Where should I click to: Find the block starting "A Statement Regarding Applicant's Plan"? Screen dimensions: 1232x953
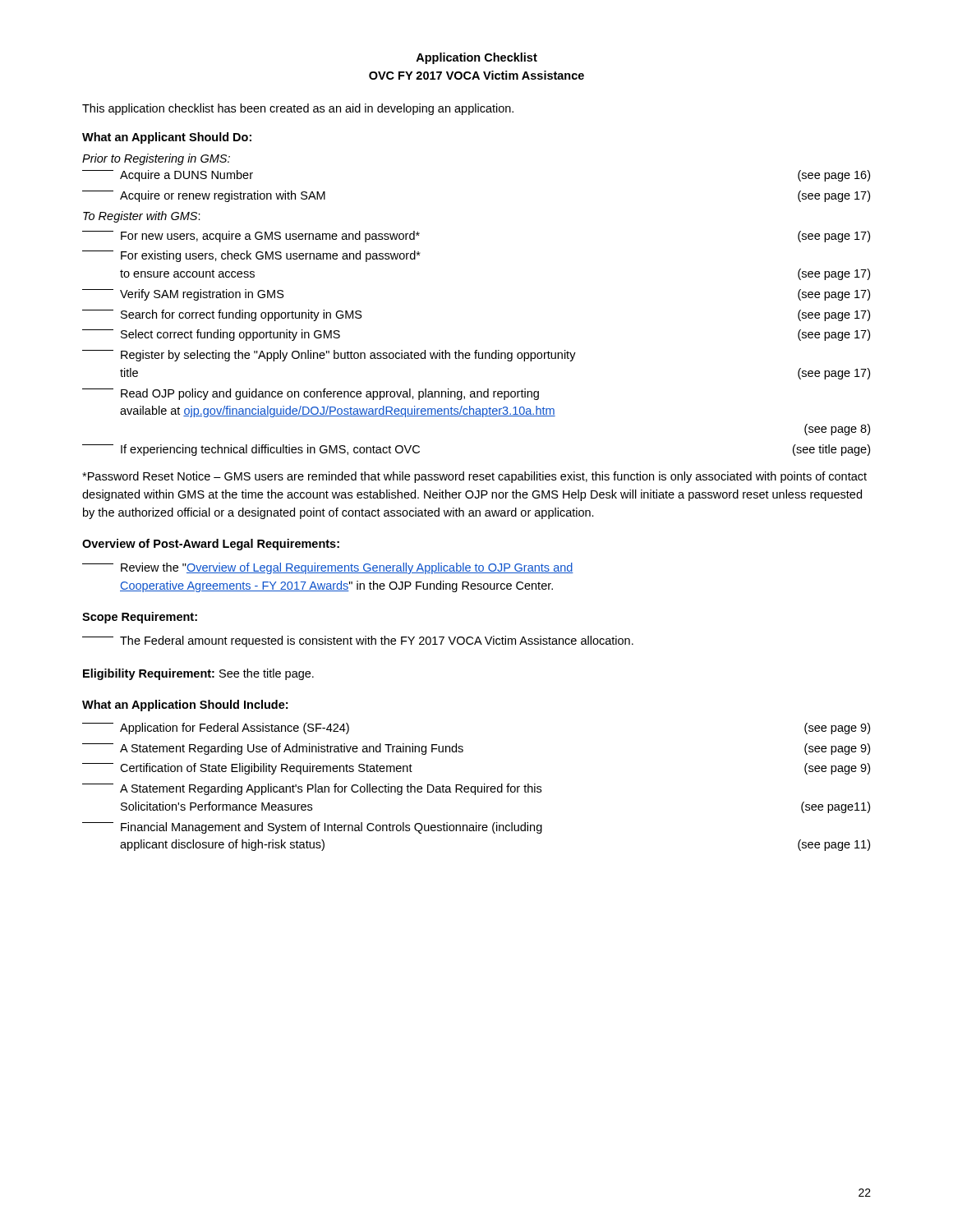tap(476, 798)
